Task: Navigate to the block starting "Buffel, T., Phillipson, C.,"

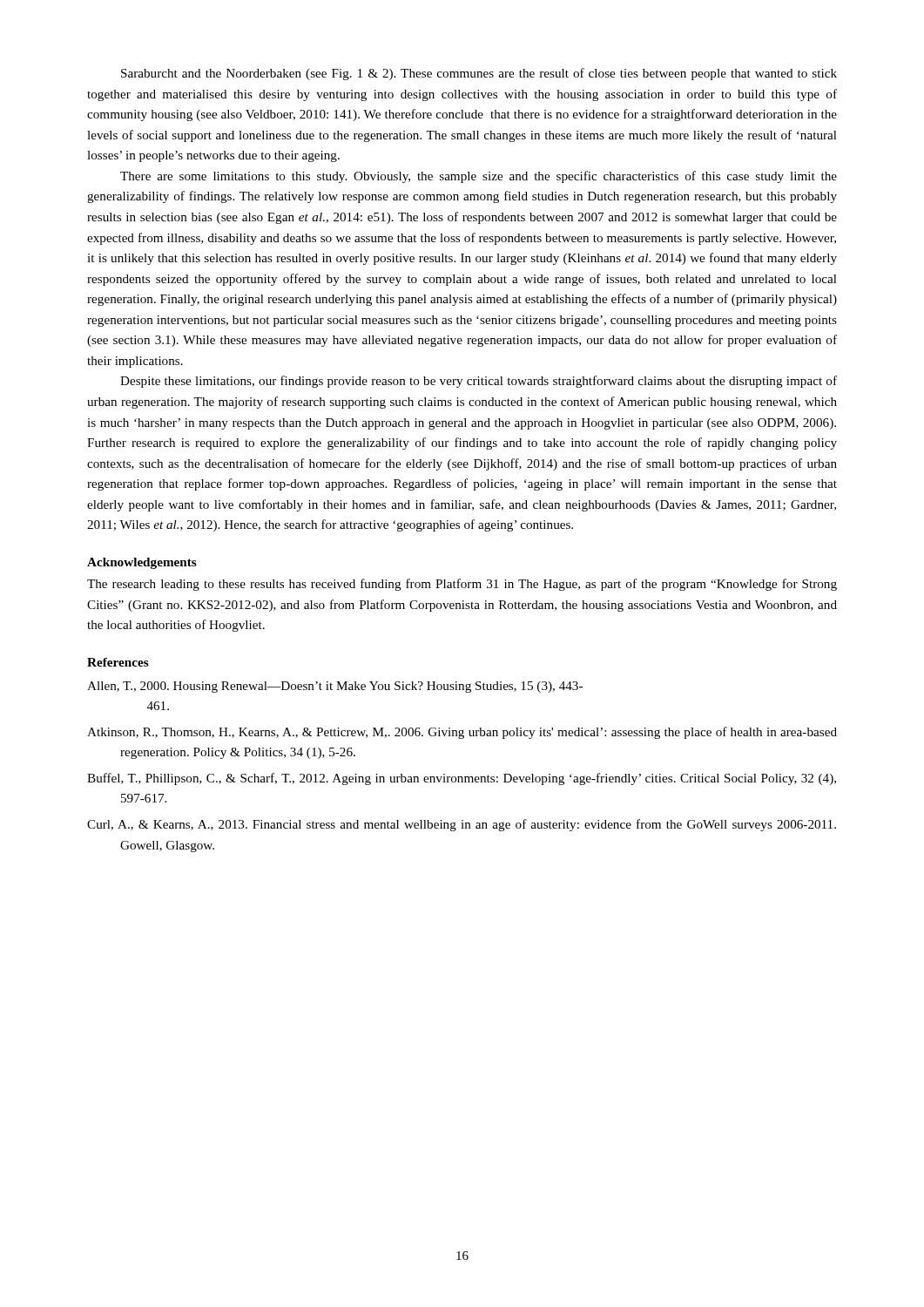Action: [462, 788]
